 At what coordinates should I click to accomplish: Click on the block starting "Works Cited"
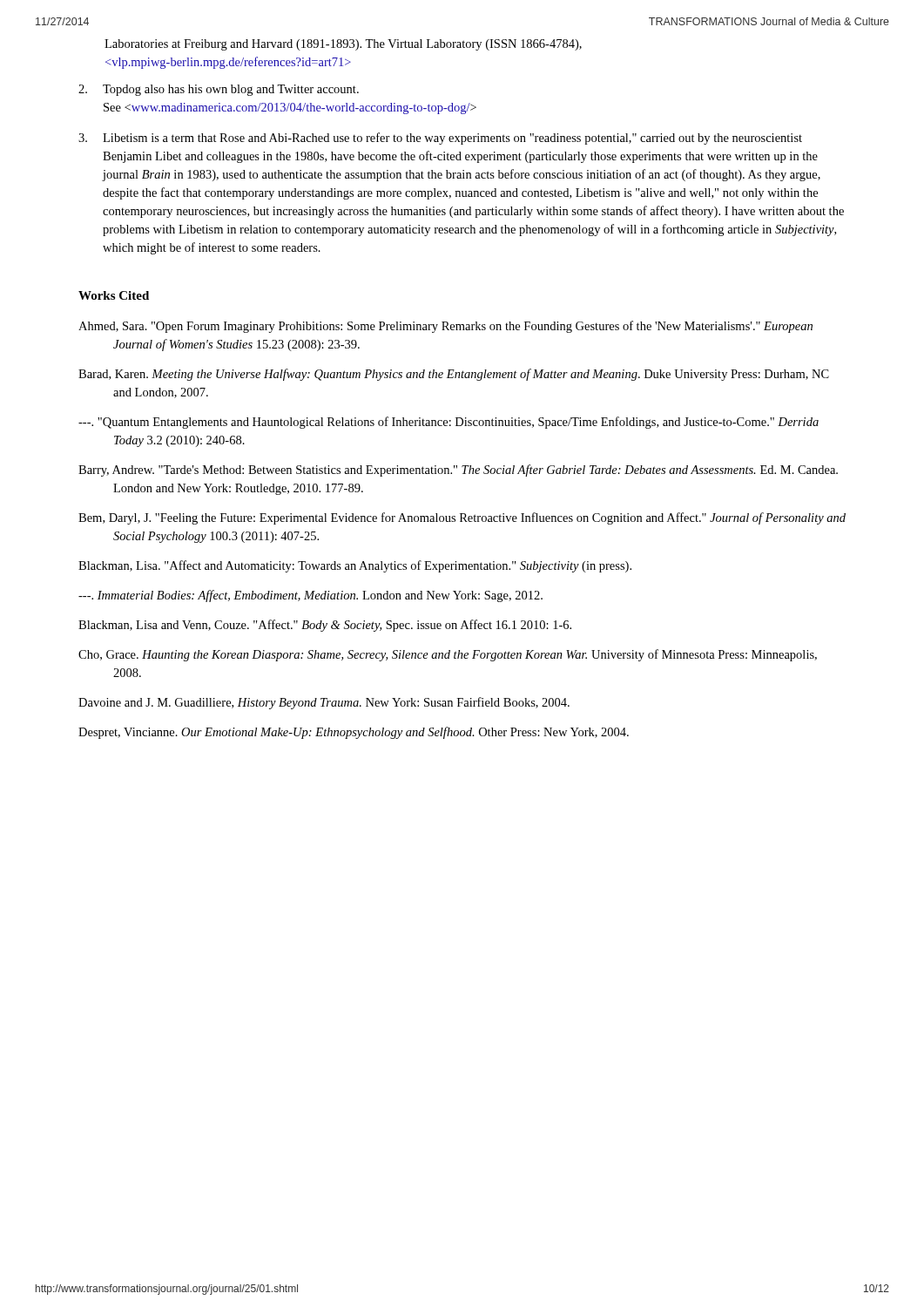114,296
